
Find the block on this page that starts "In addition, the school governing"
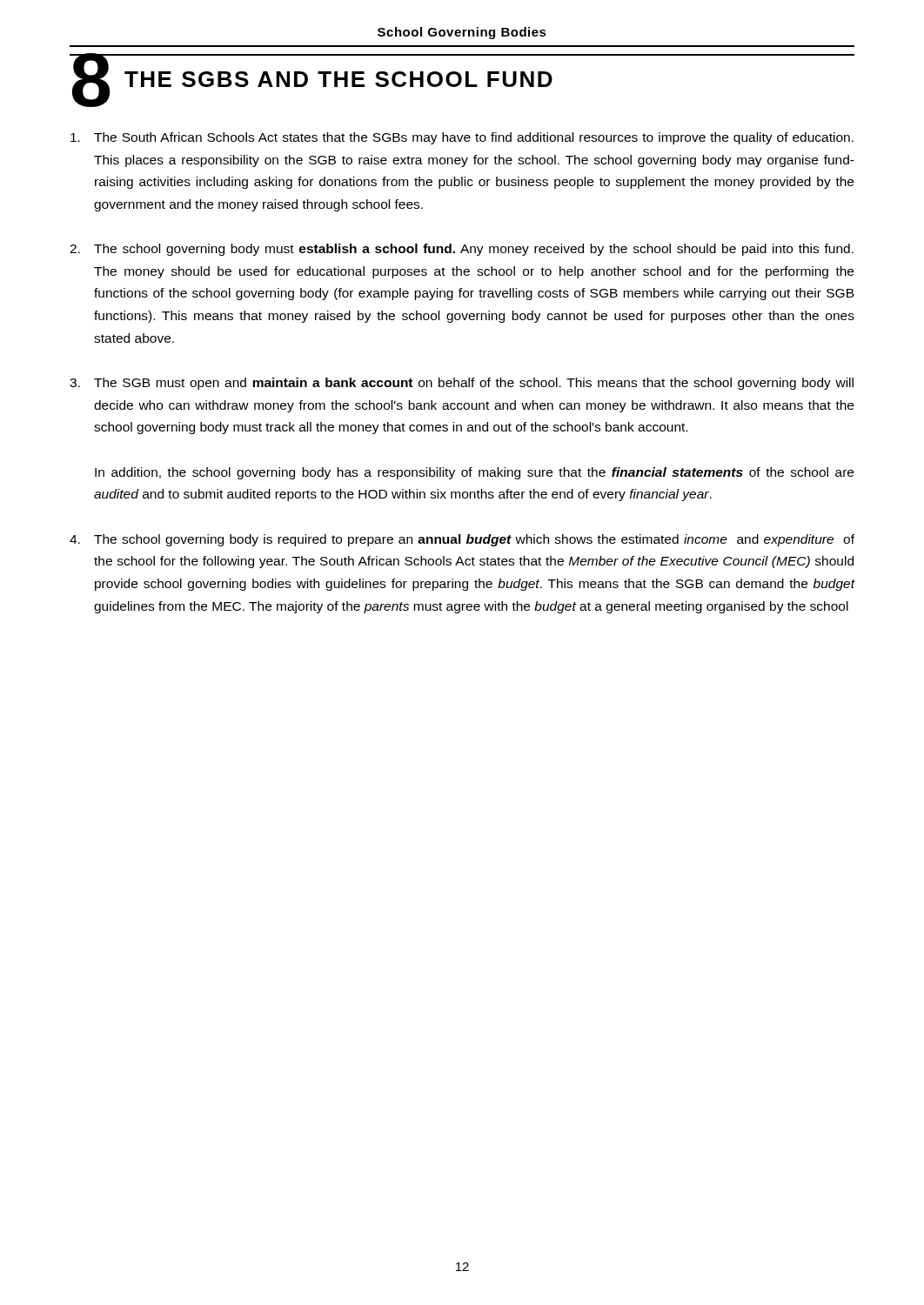coord(474,483)
